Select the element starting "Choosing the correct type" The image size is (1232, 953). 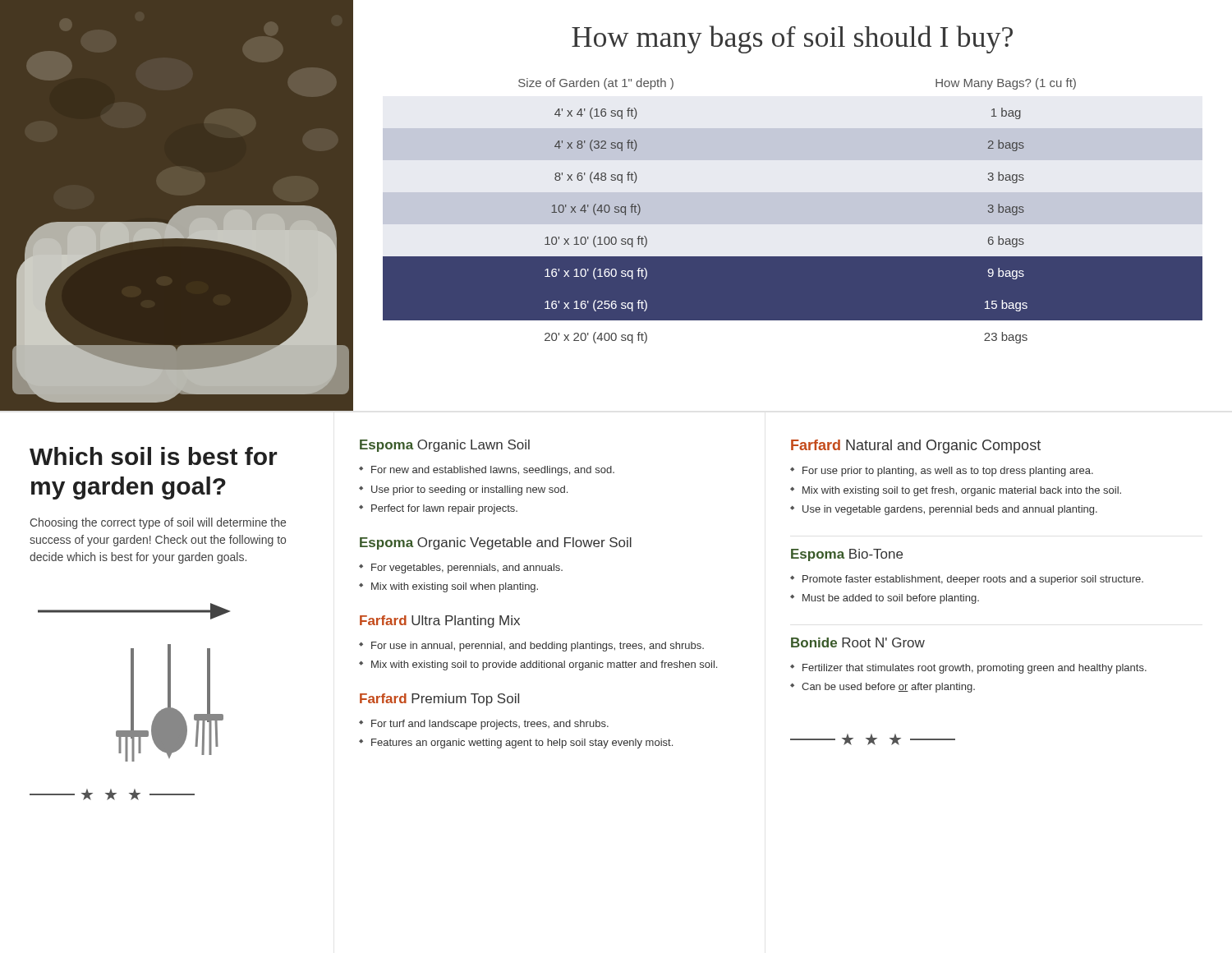[x=169, y=540]
